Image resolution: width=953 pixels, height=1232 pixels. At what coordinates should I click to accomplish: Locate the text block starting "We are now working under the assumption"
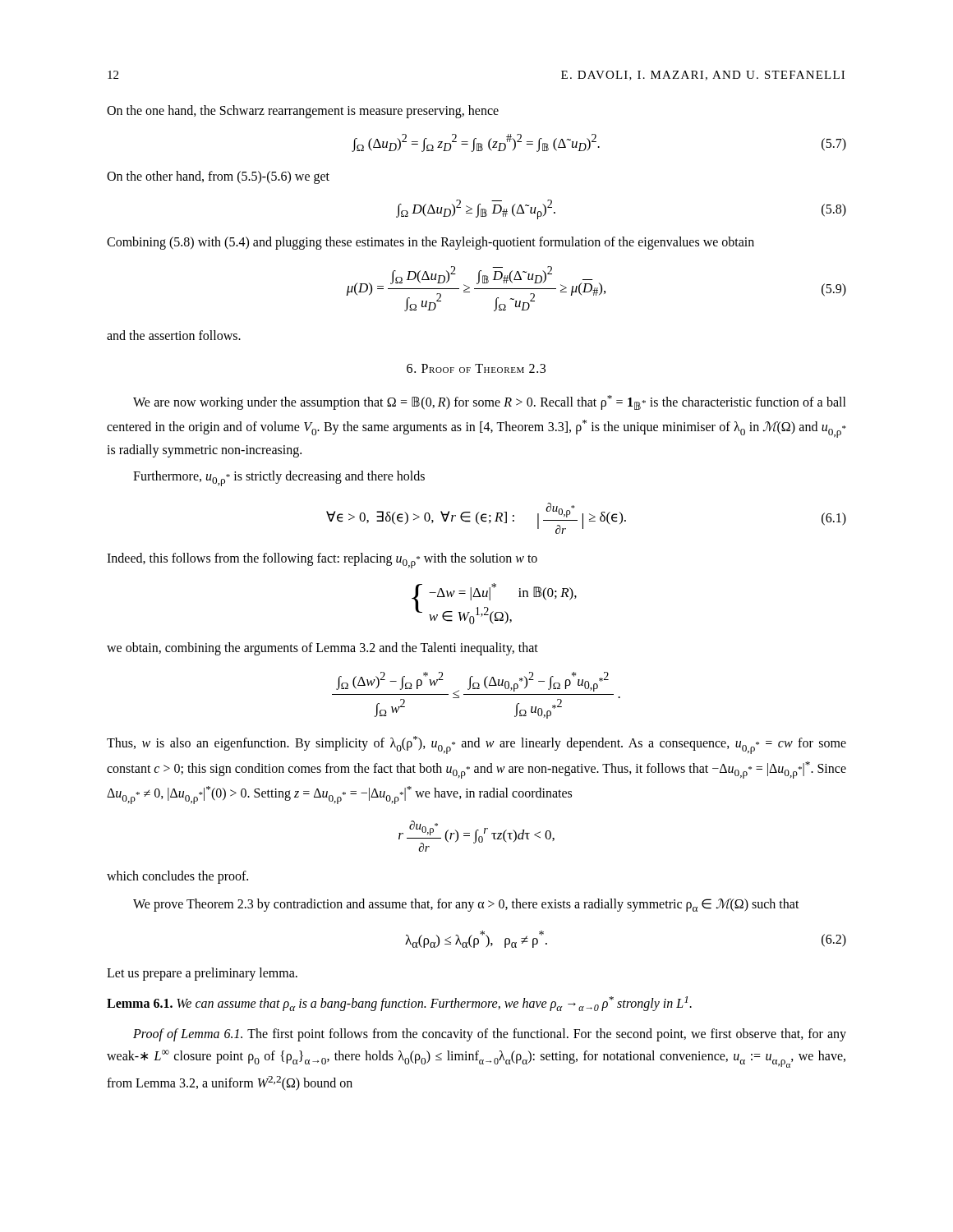476,424
